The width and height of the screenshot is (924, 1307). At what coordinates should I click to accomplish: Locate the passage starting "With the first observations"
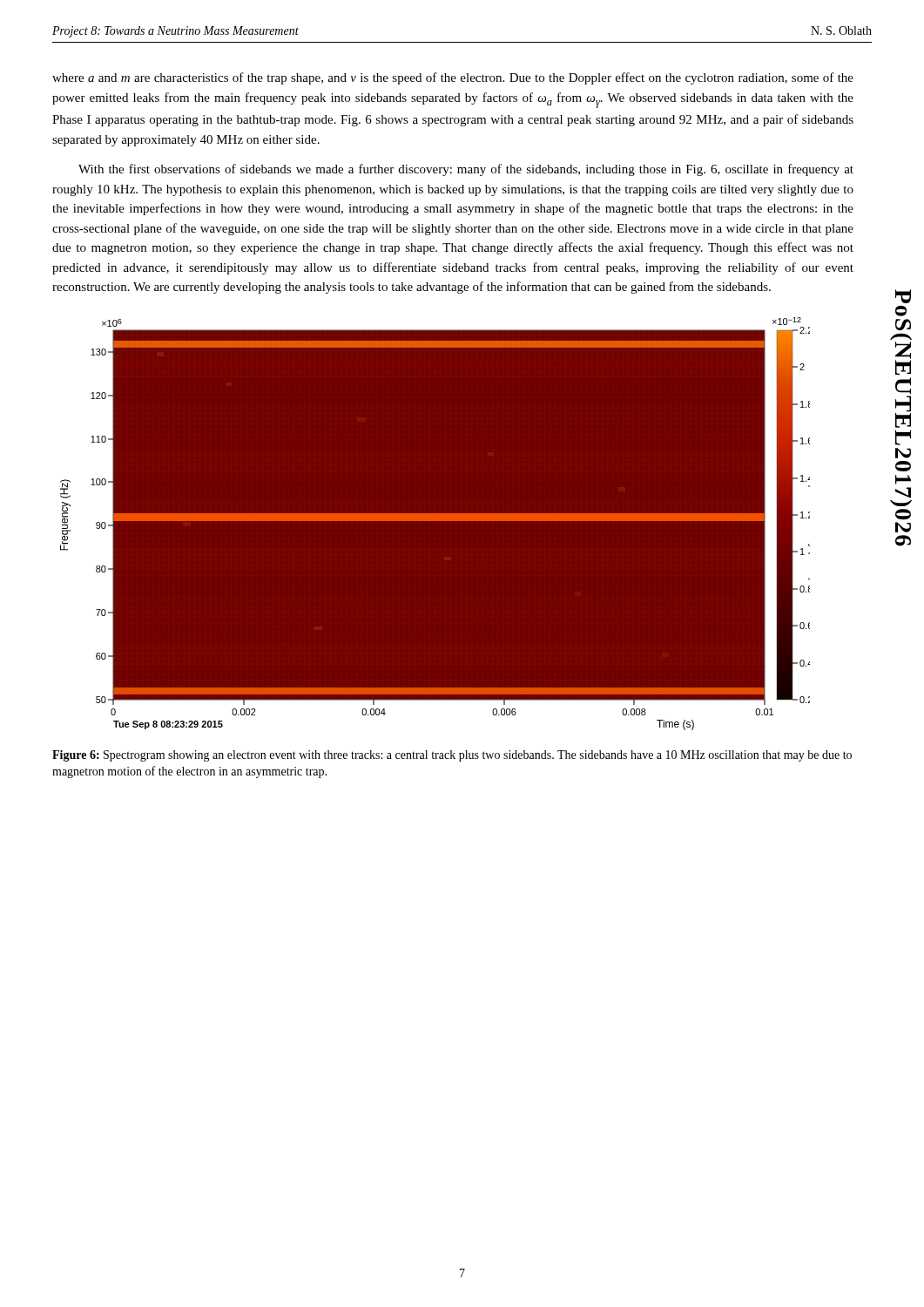[x=453, y=228]
